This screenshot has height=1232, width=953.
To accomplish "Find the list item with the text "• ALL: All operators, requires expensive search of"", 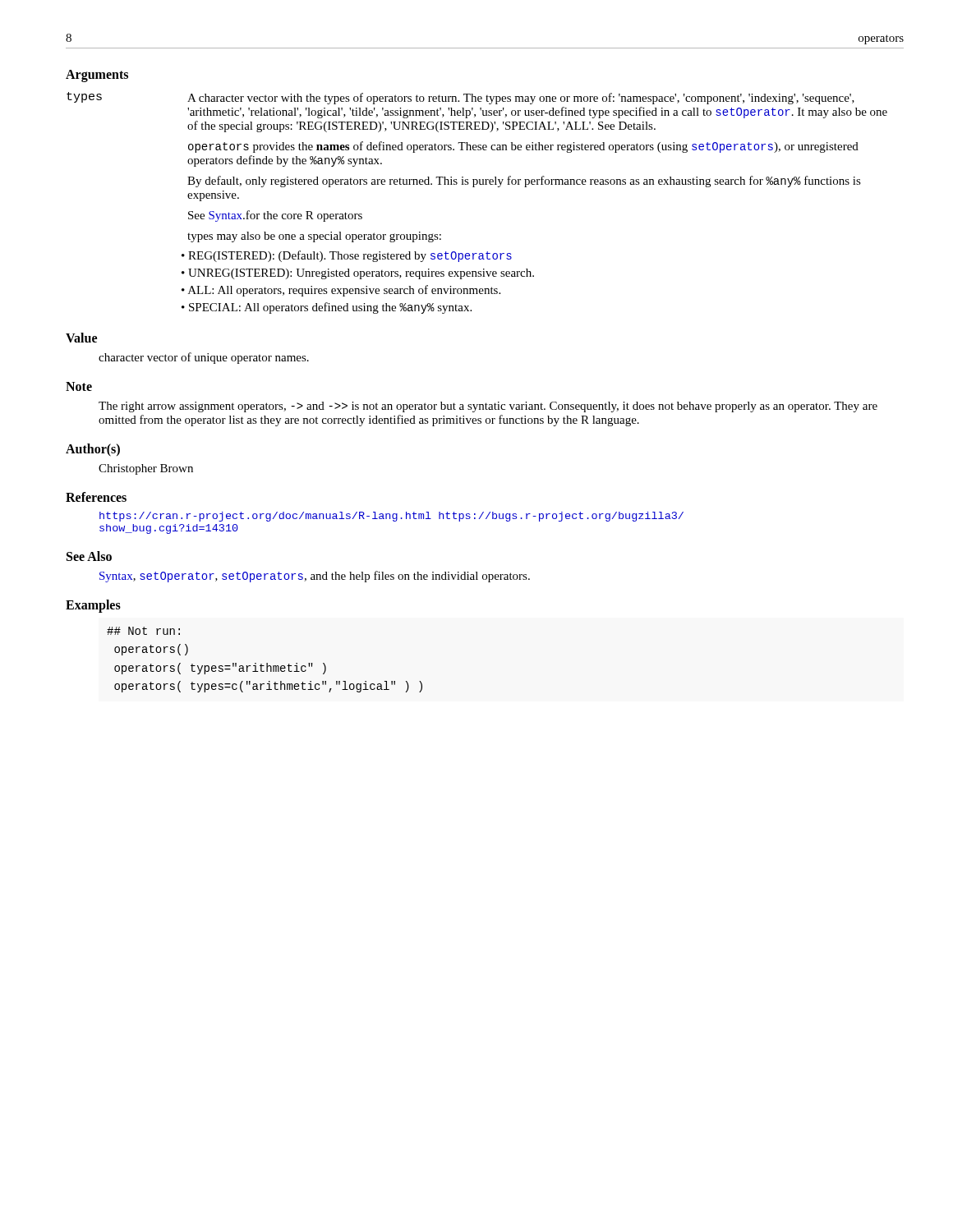I will point(341,290).
